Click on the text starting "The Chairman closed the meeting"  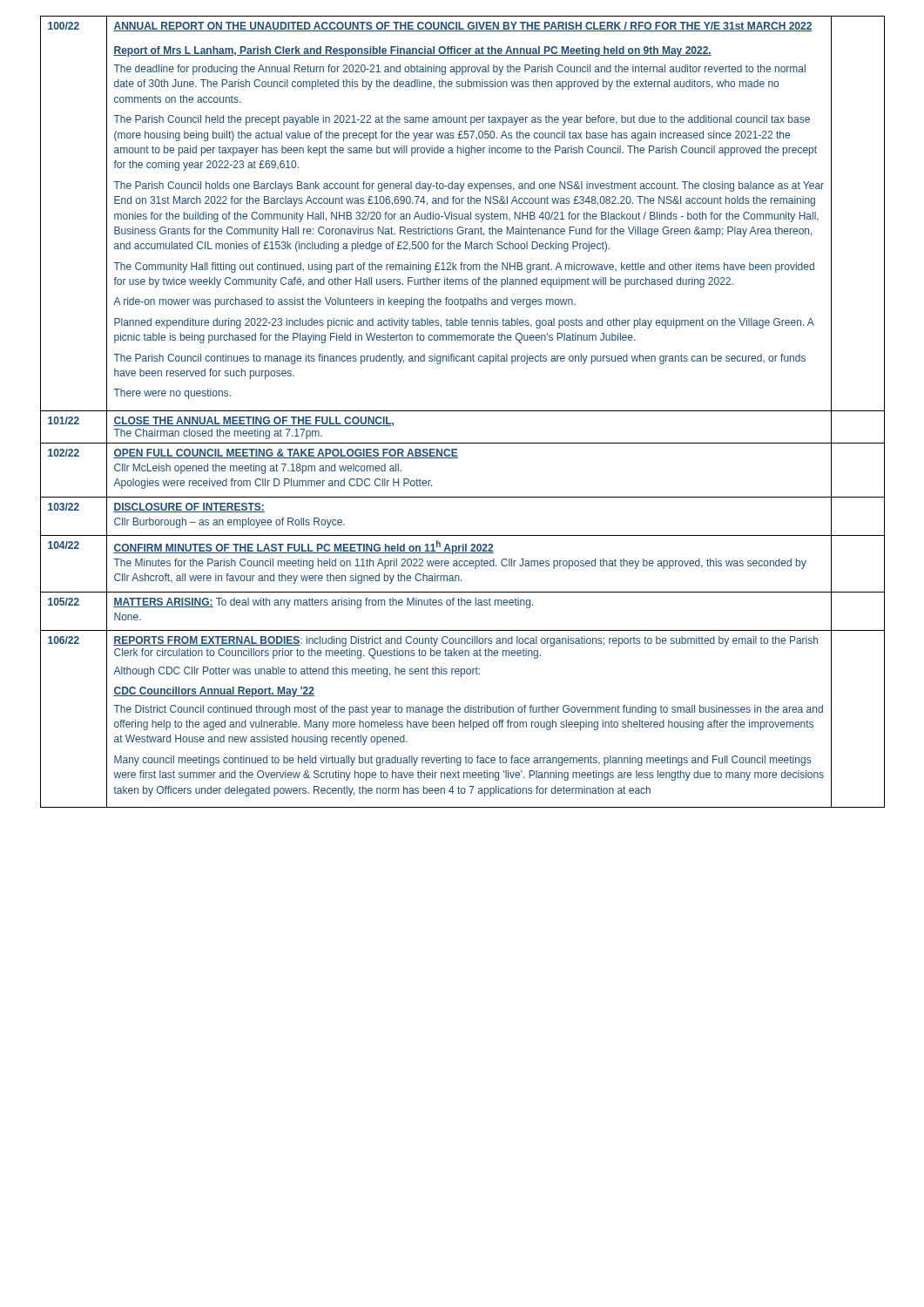[x=218, y=433]
